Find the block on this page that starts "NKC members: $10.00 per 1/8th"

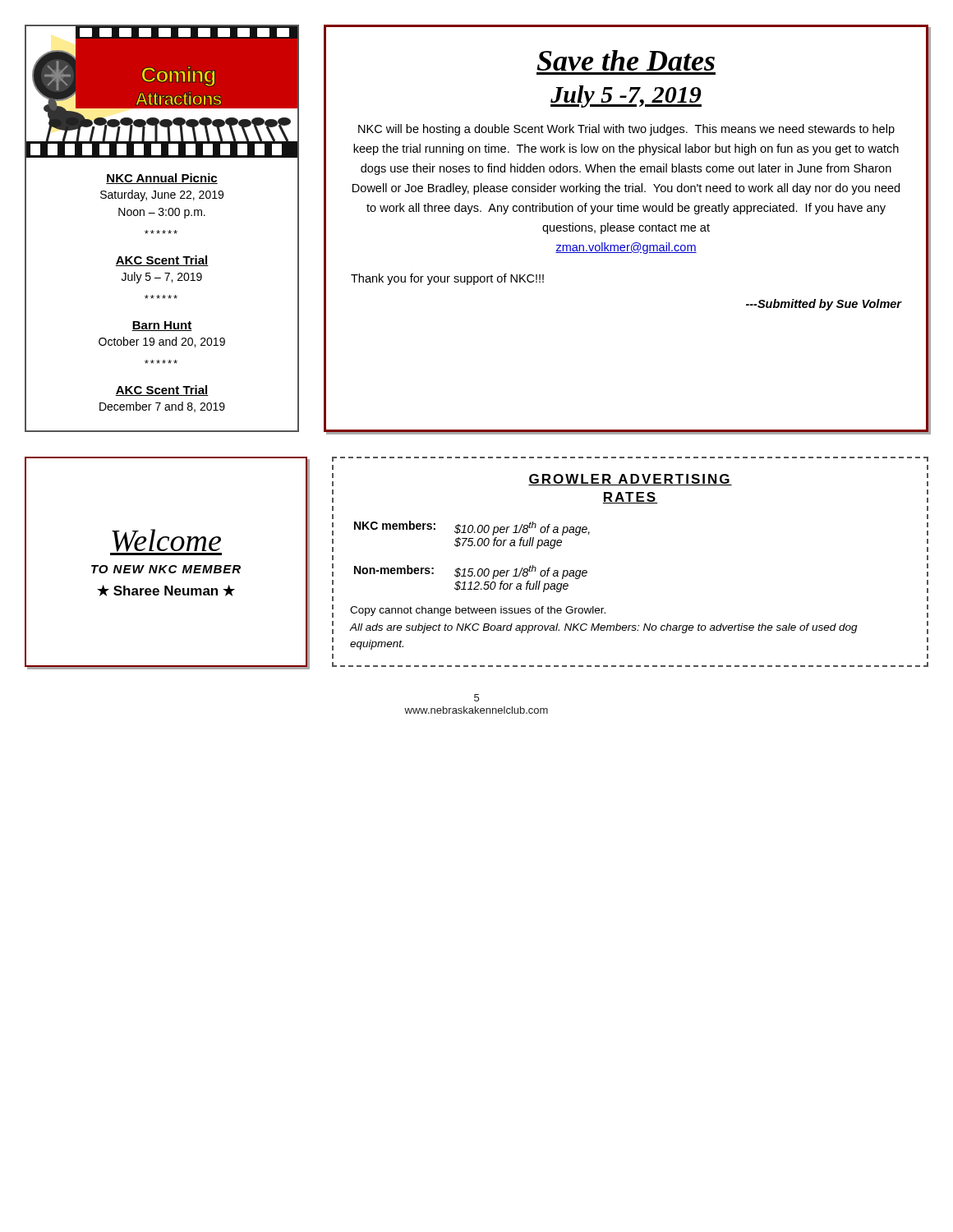point(472,528)
